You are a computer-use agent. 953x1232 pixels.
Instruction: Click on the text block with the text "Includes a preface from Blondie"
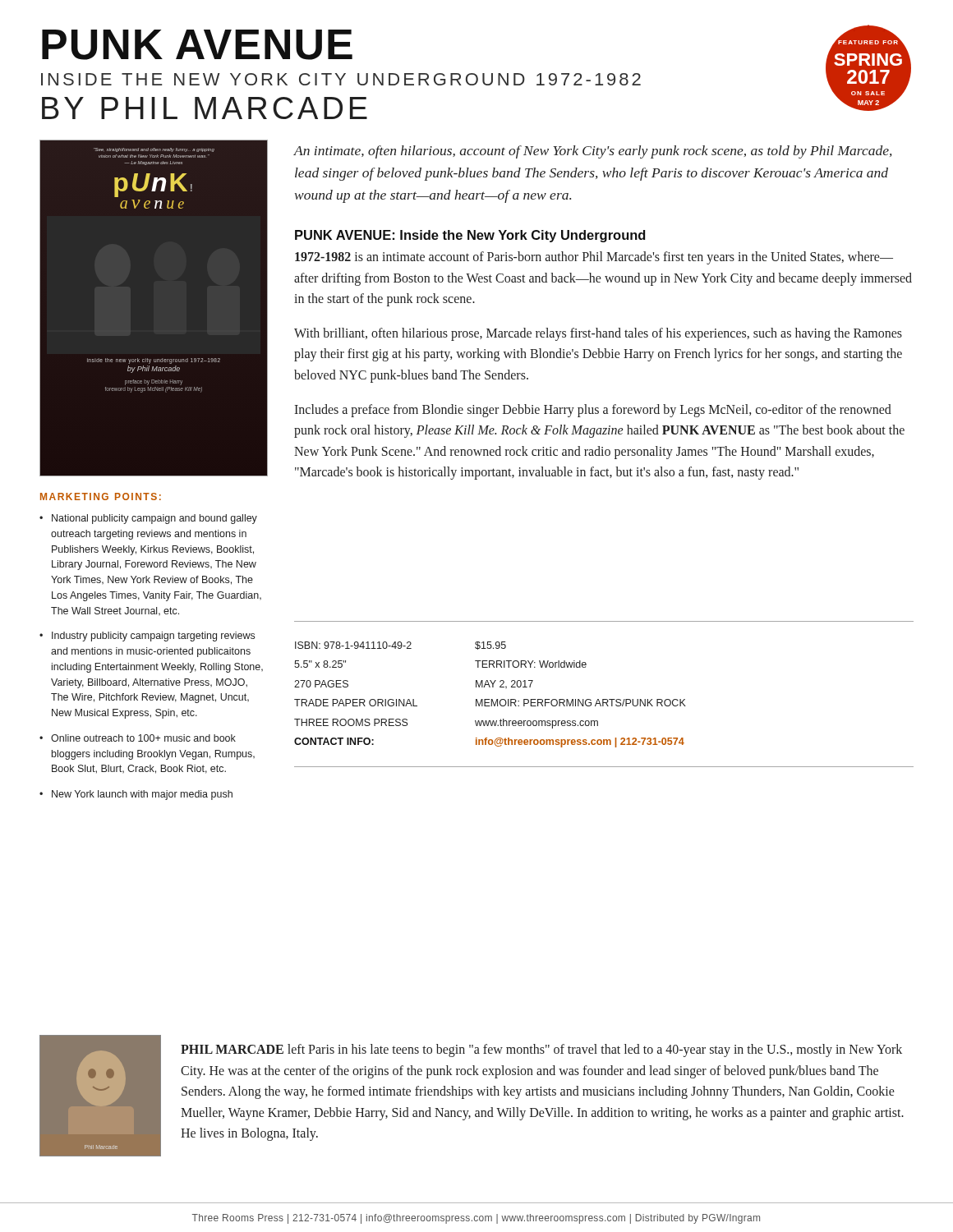click(x=599, y=441)
